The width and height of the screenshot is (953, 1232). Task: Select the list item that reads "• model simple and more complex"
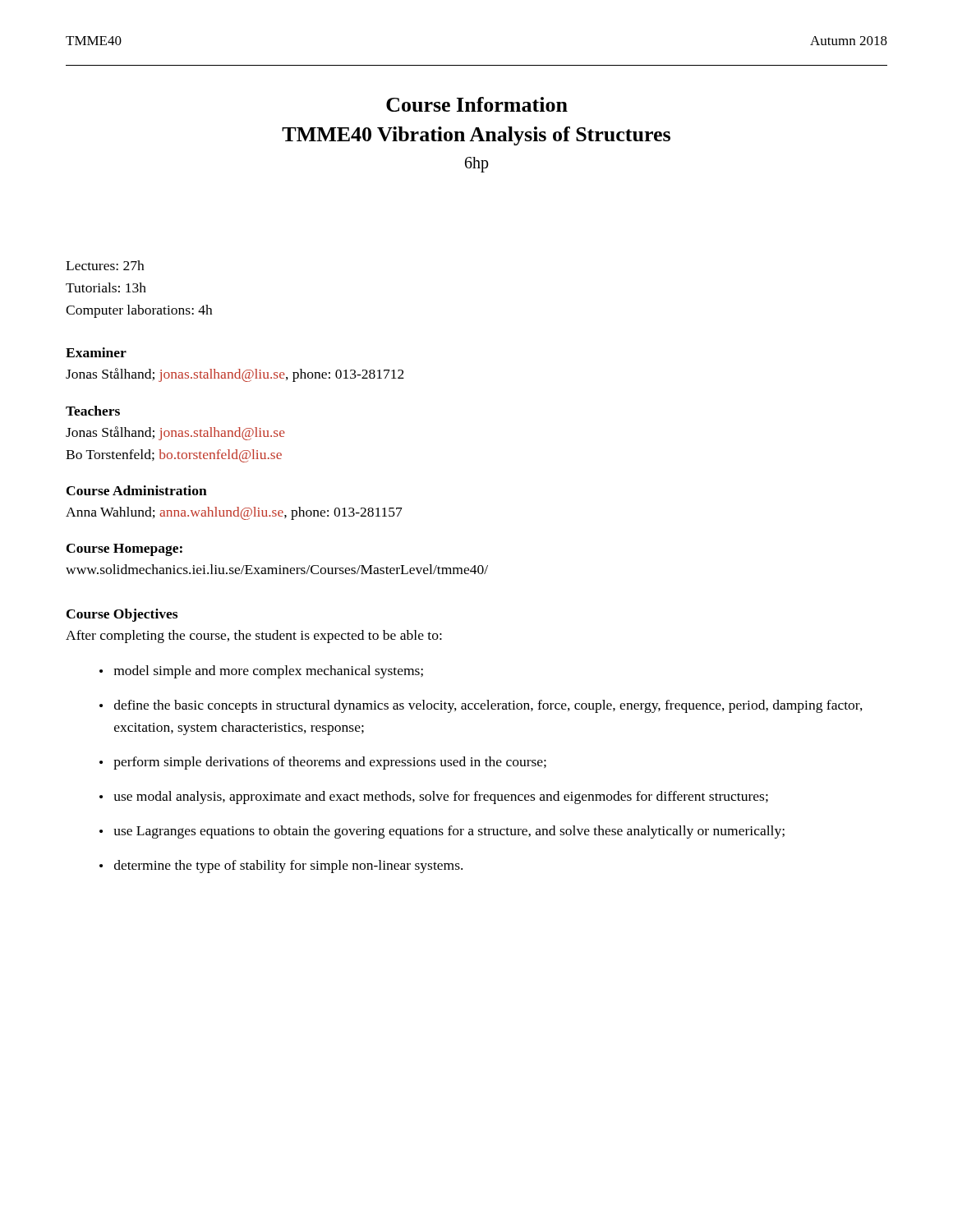[261, 672]
